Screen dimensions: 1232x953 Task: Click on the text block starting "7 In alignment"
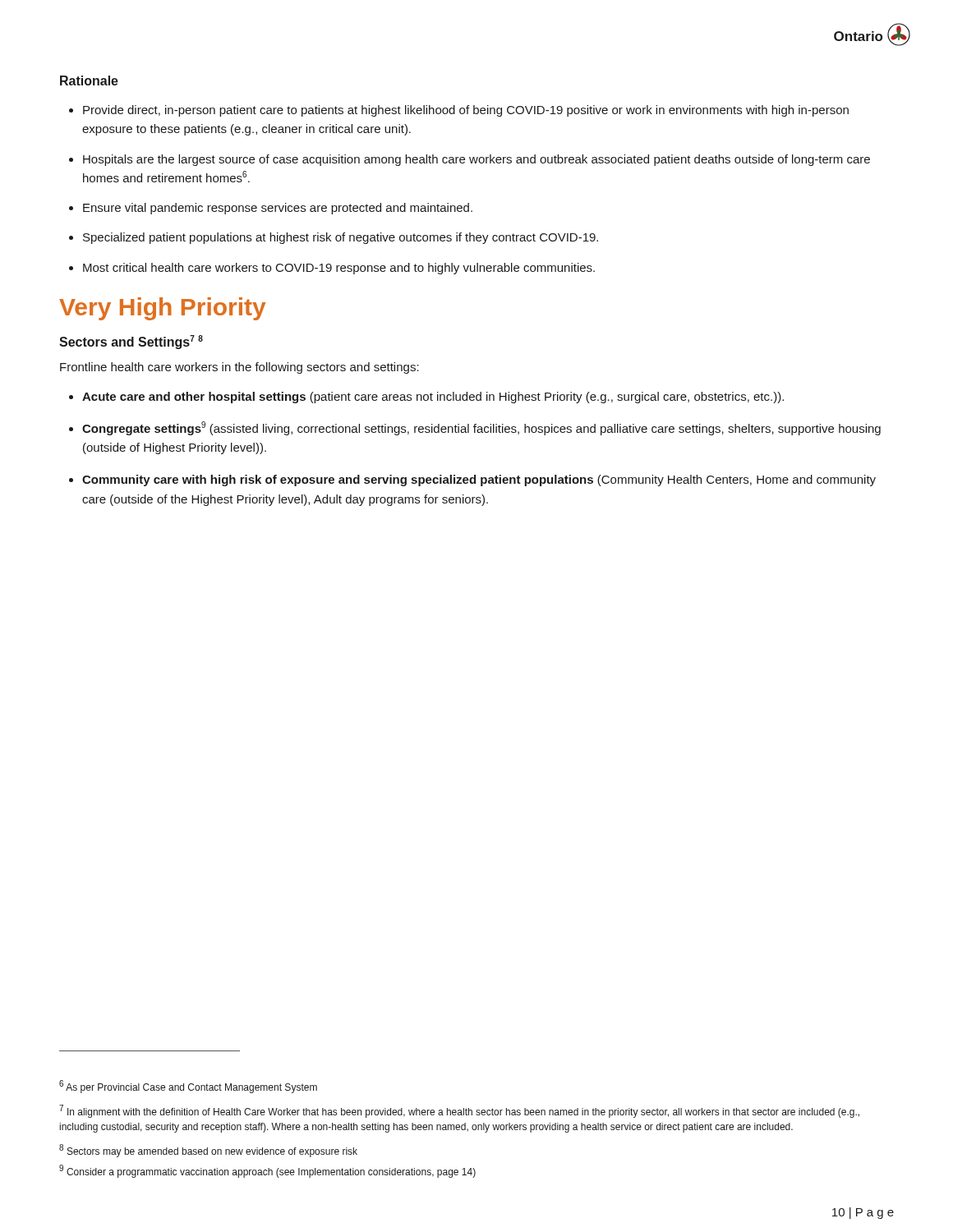(460, 1118)
